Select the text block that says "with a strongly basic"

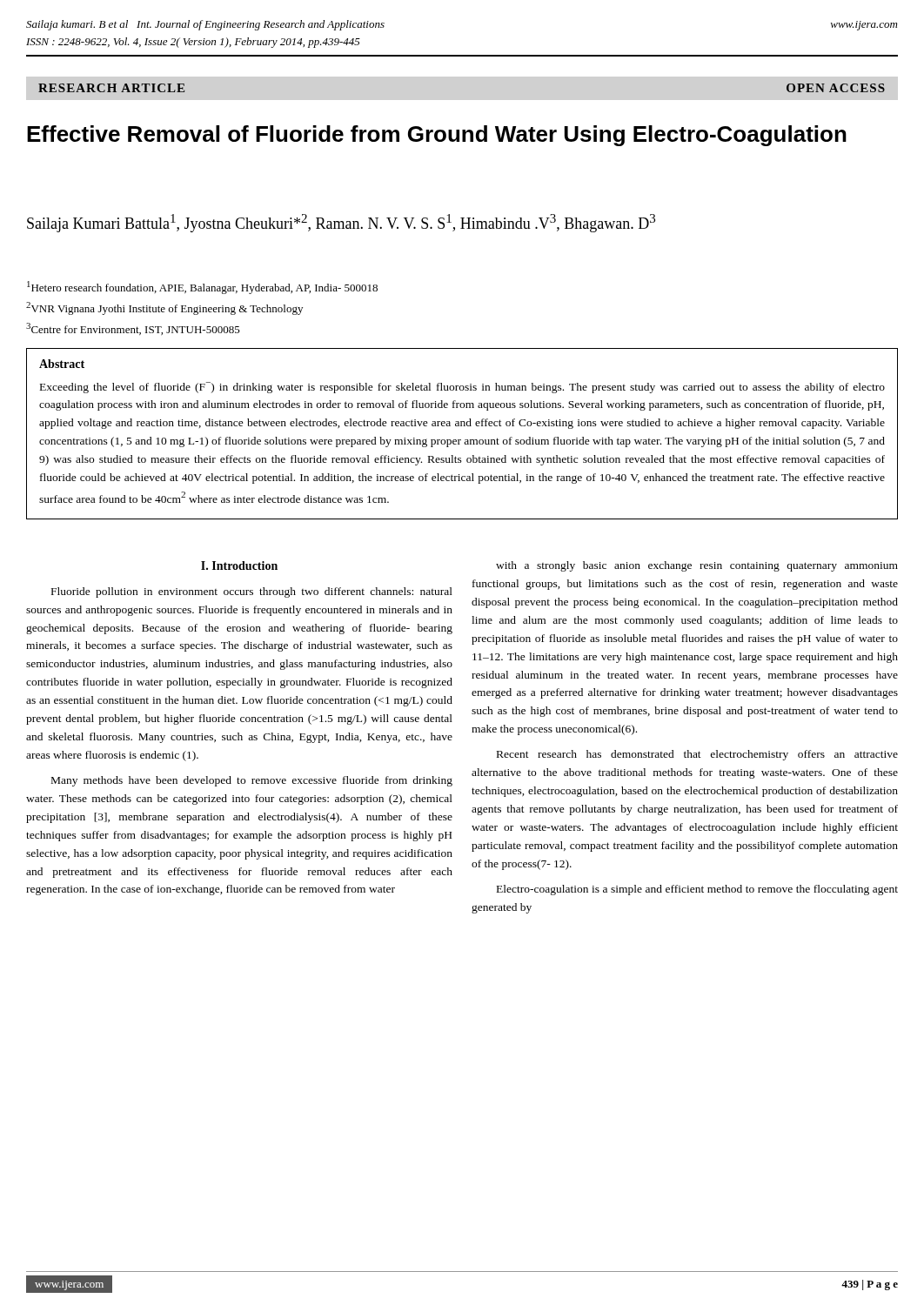(697, 566)
